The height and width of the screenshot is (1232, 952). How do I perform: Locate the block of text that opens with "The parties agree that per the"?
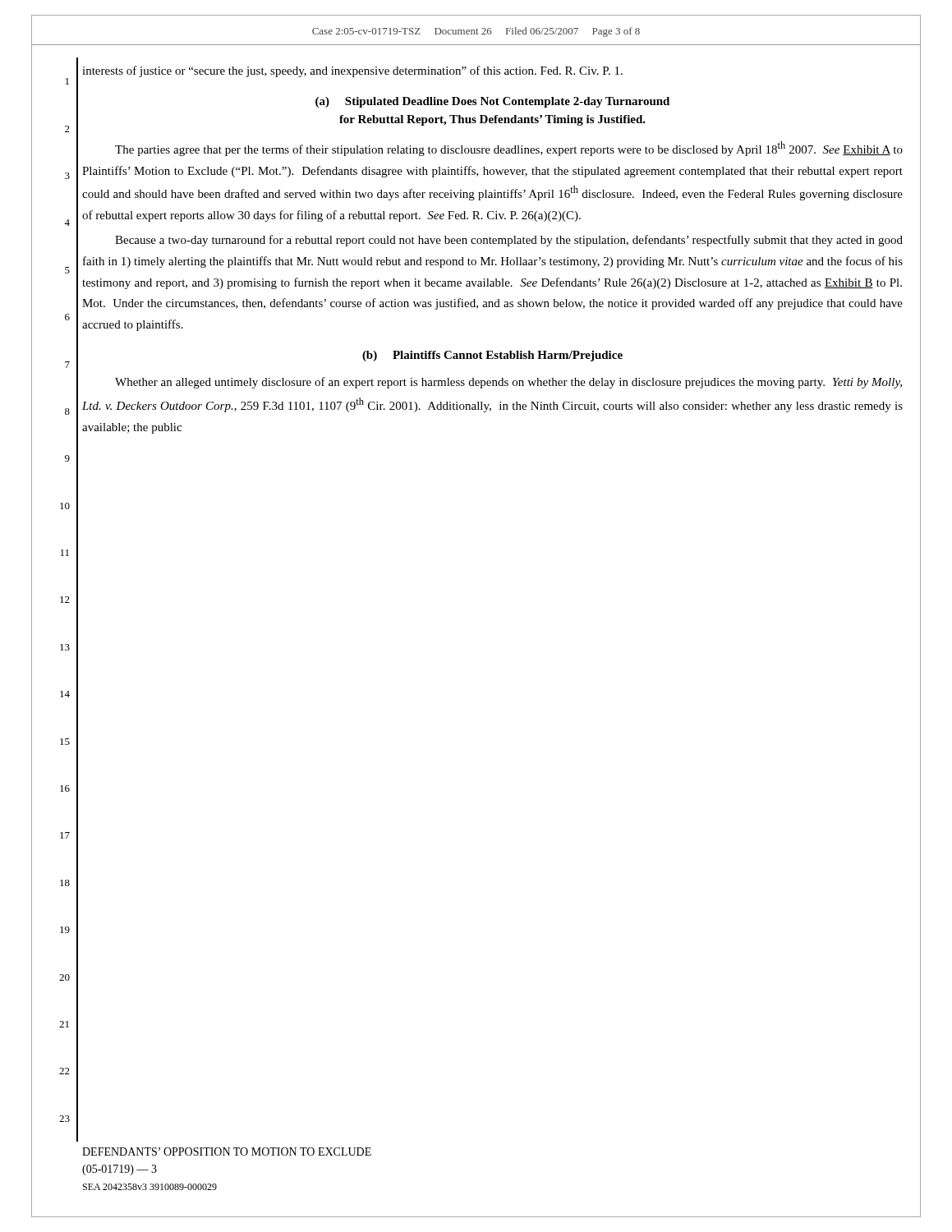pyautogui.click(x=492, y=181)
